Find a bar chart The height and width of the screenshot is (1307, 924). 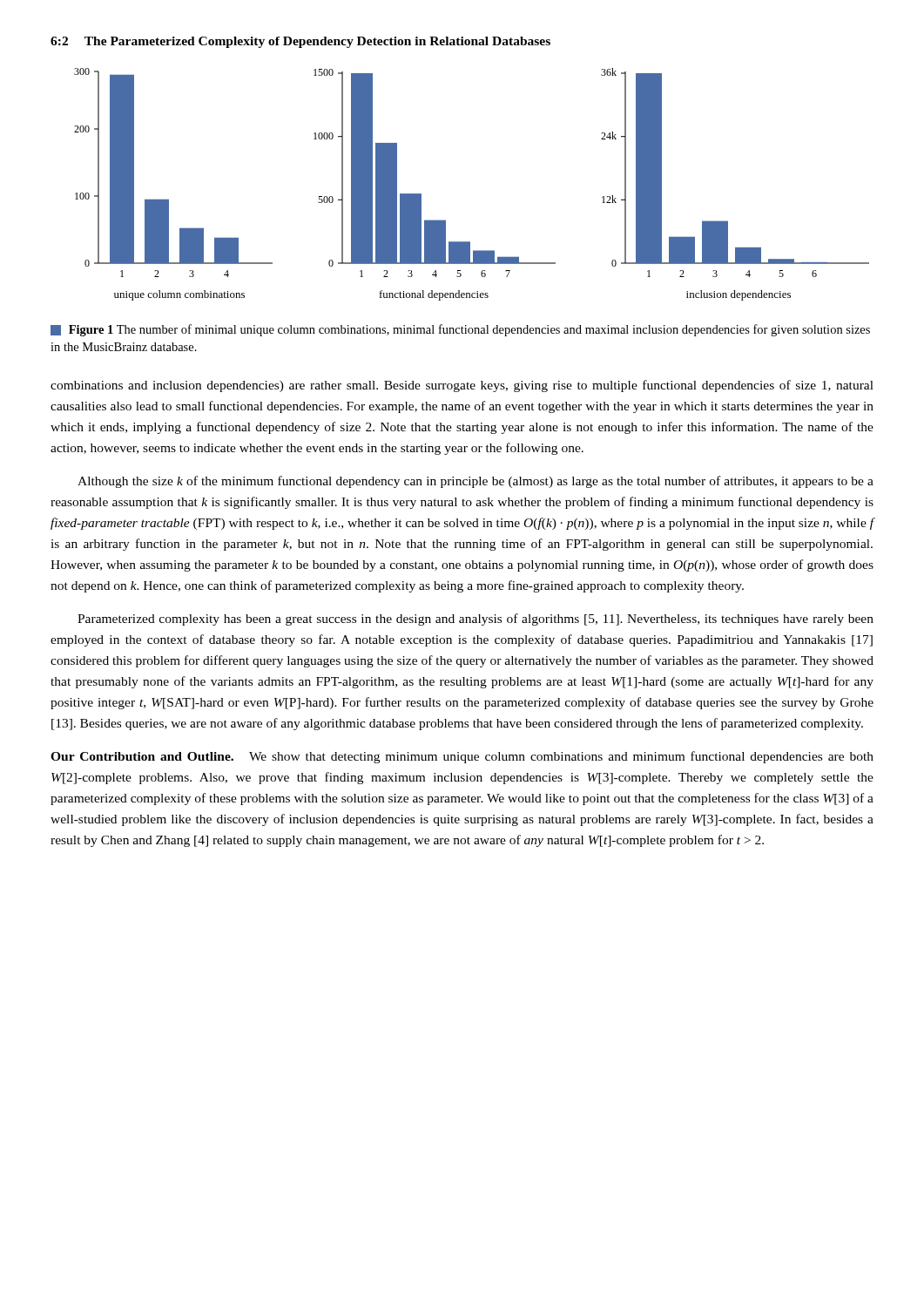462,189
